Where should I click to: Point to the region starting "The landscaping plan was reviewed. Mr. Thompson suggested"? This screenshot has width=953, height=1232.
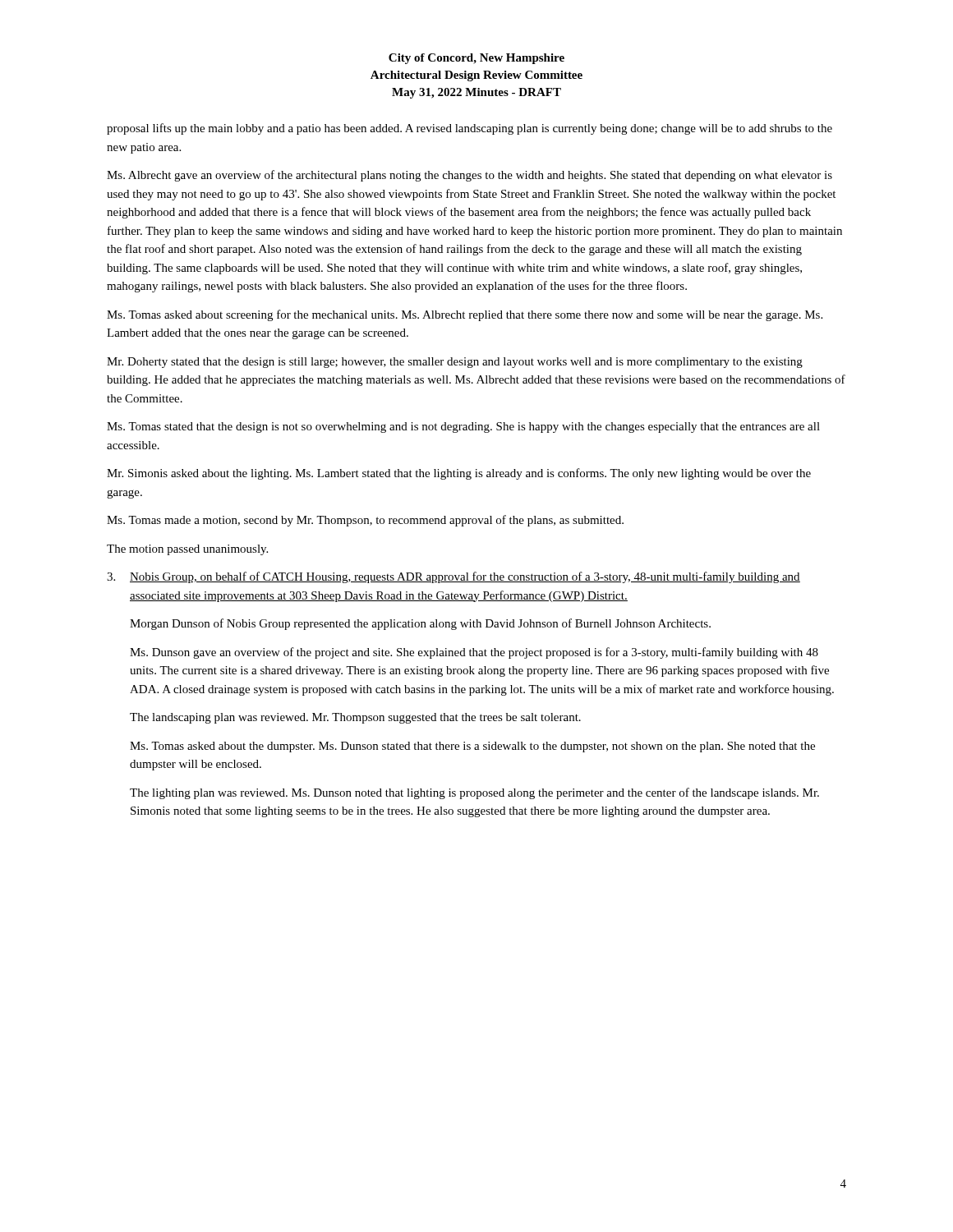coord(356,717)
